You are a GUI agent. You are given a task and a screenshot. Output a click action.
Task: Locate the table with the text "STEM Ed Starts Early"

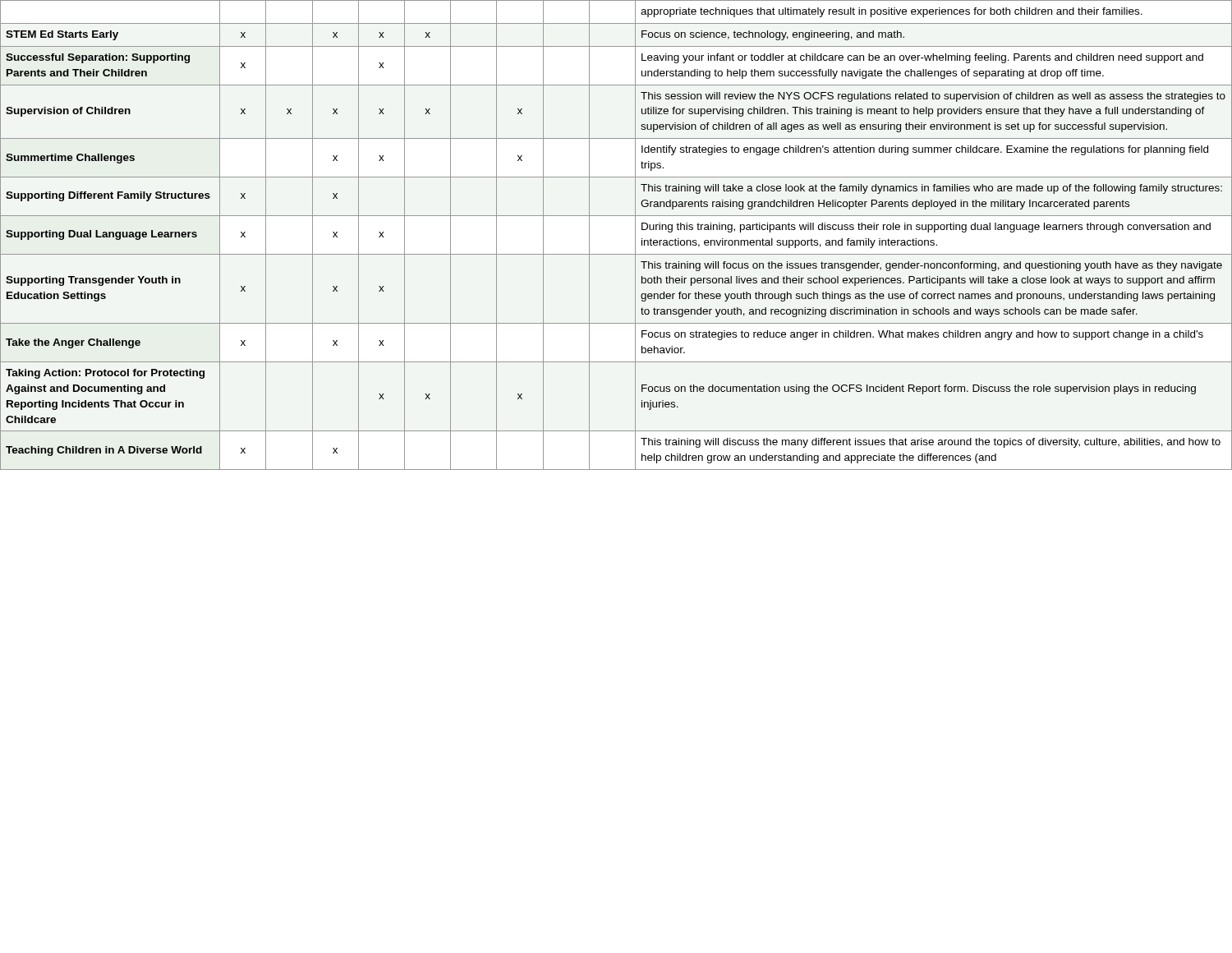coord(616,235)
